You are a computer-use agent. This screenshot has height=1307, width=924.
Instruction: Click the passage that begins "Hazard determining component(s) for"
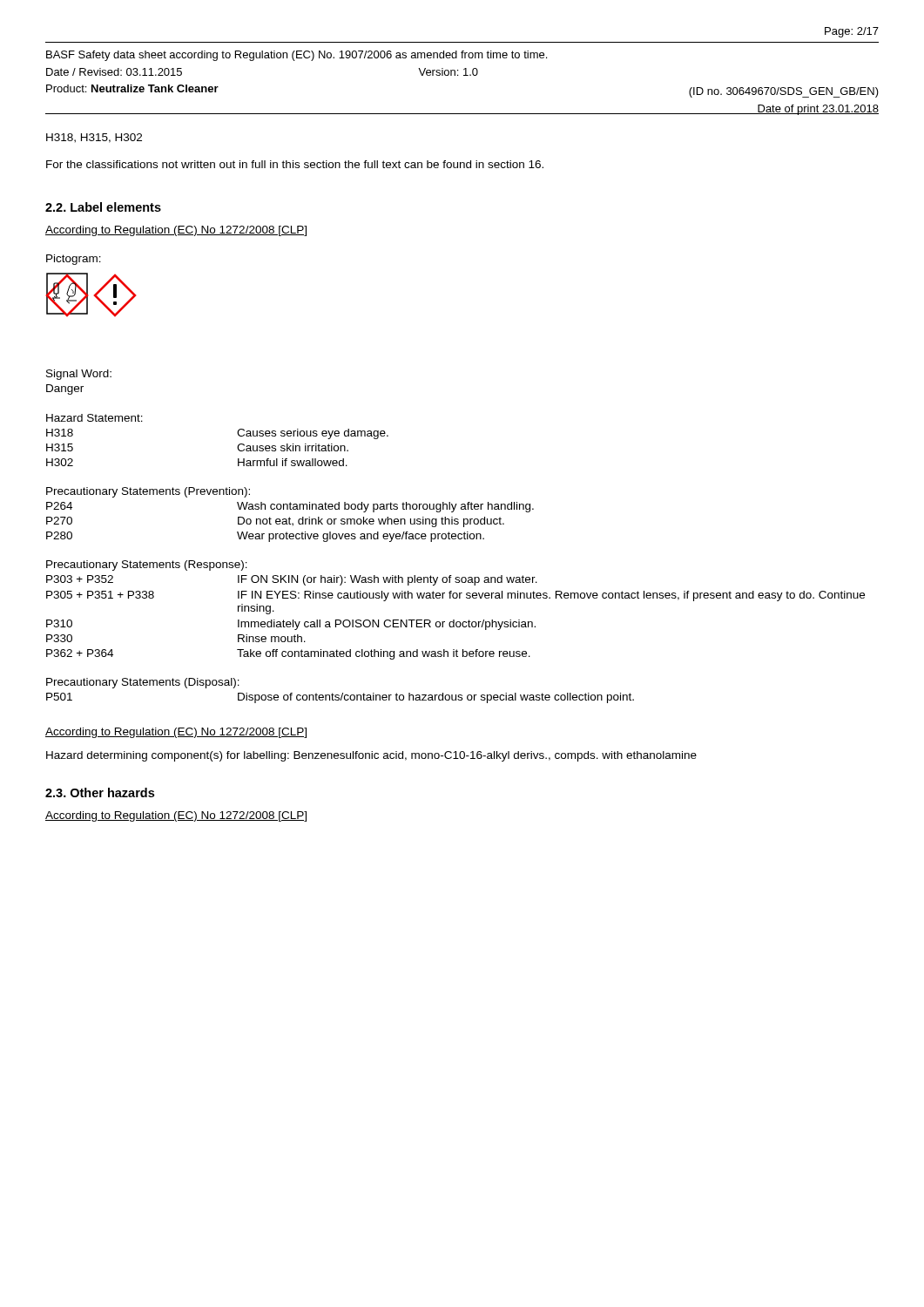point(371,755)
